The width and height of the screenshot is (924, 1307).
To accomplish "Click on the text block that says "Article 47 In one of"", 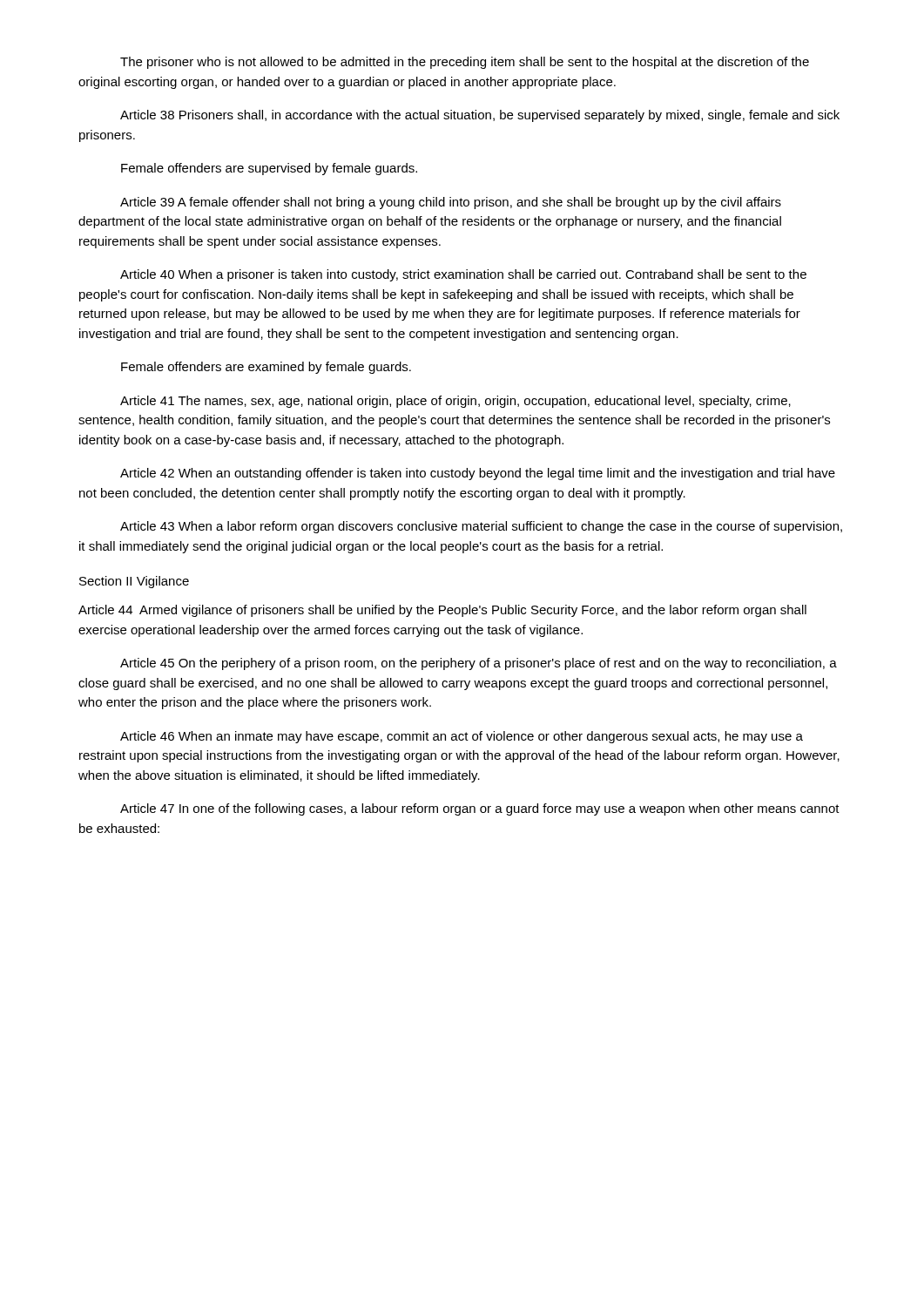I will coord(459,818).
